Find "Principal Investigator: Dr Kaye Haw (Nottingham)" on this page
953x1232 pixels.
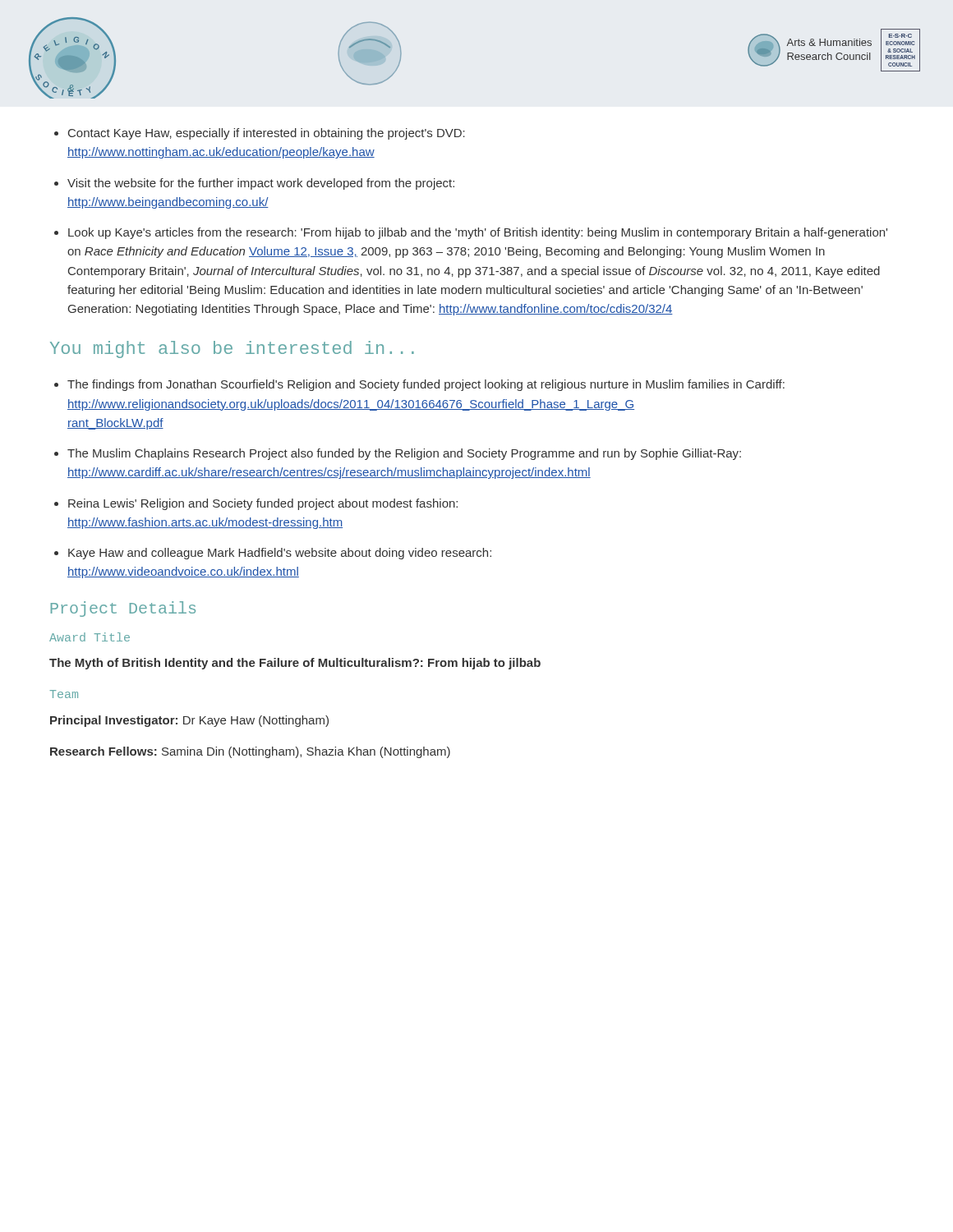click(x=189, y=720)
